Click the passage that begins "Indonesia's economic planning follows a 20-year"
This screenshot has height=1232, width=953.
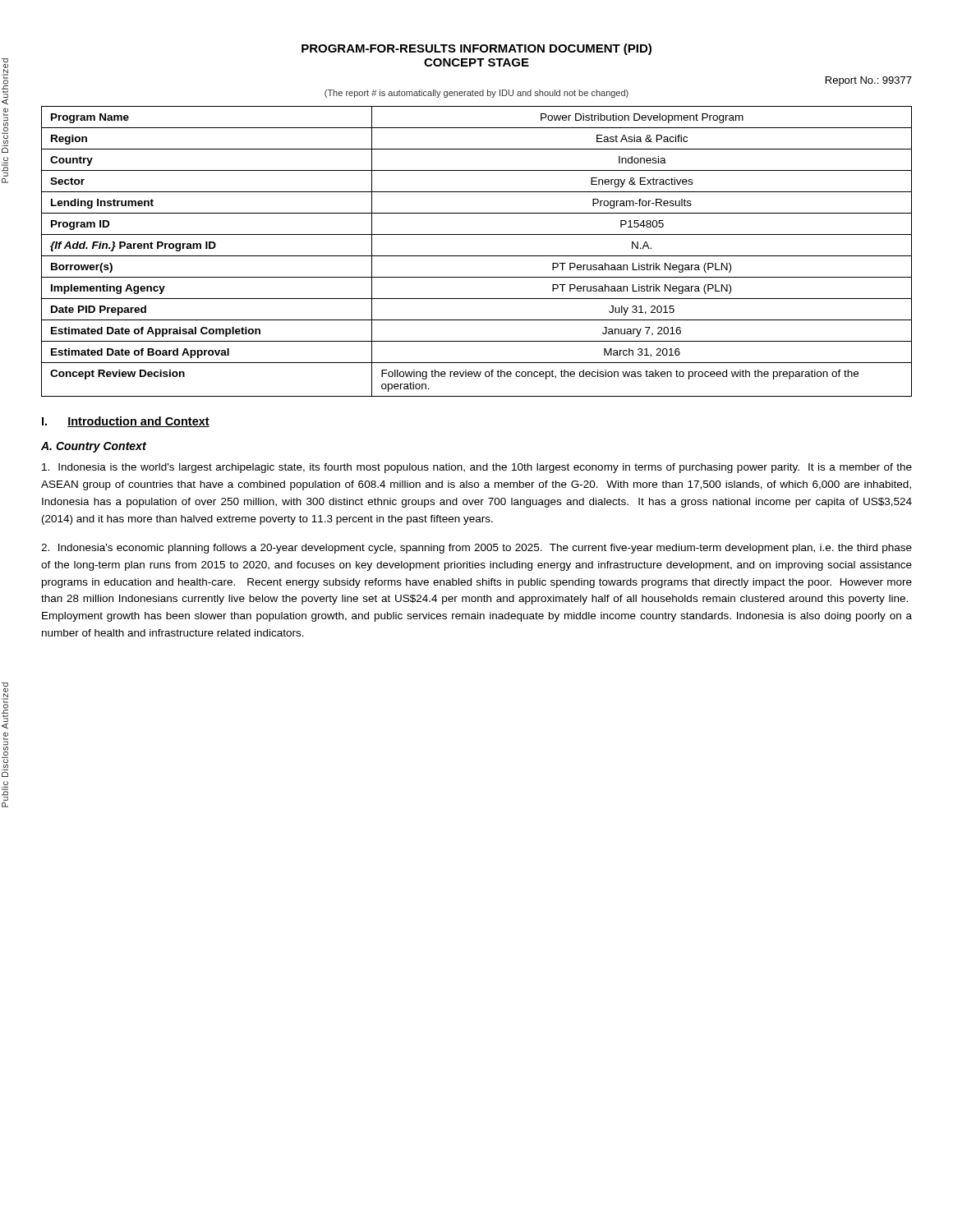tap(476, 590)
